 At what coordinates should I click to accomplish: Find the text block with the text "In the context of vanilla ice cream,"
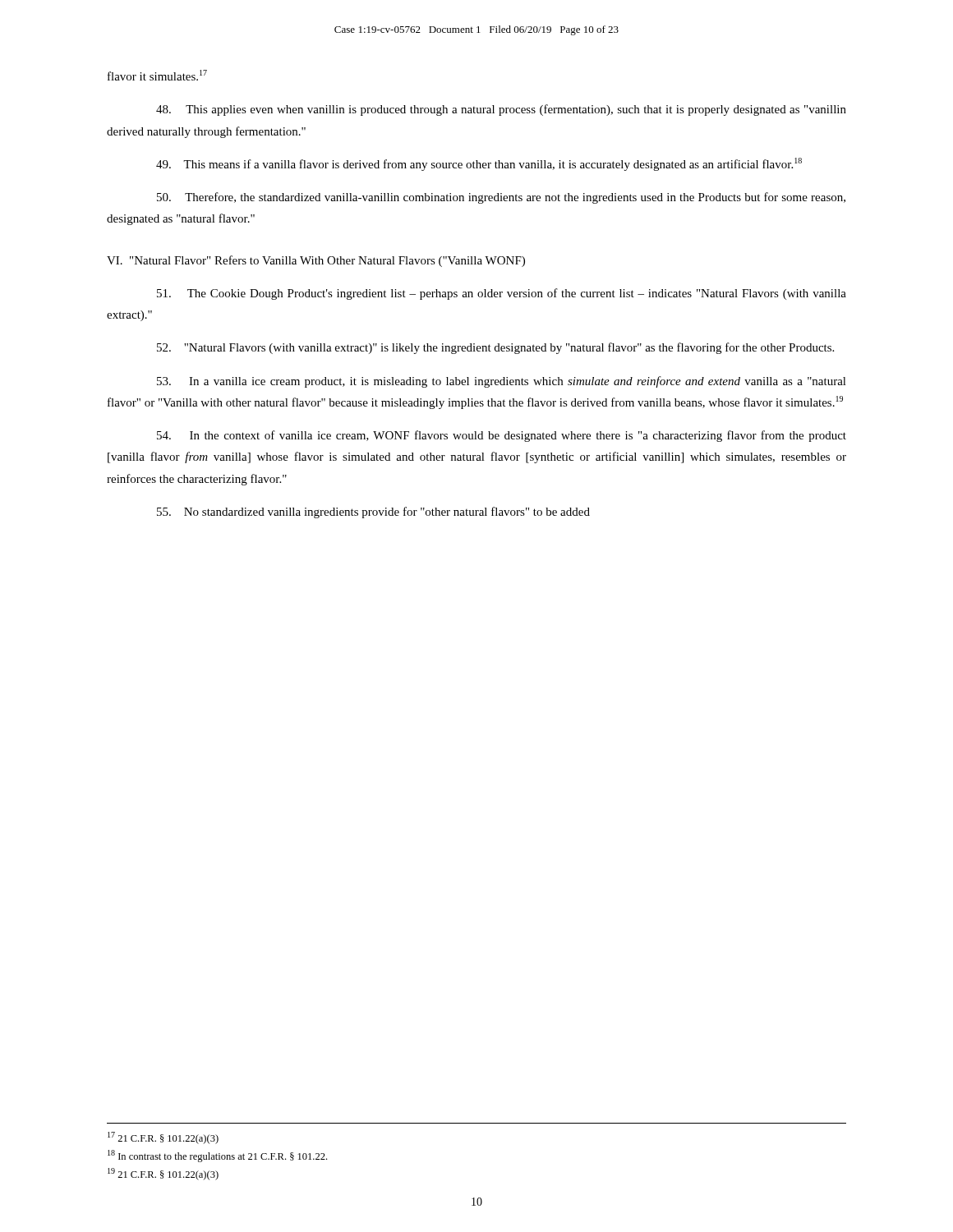pyautogui.click(x=476, y=457)
